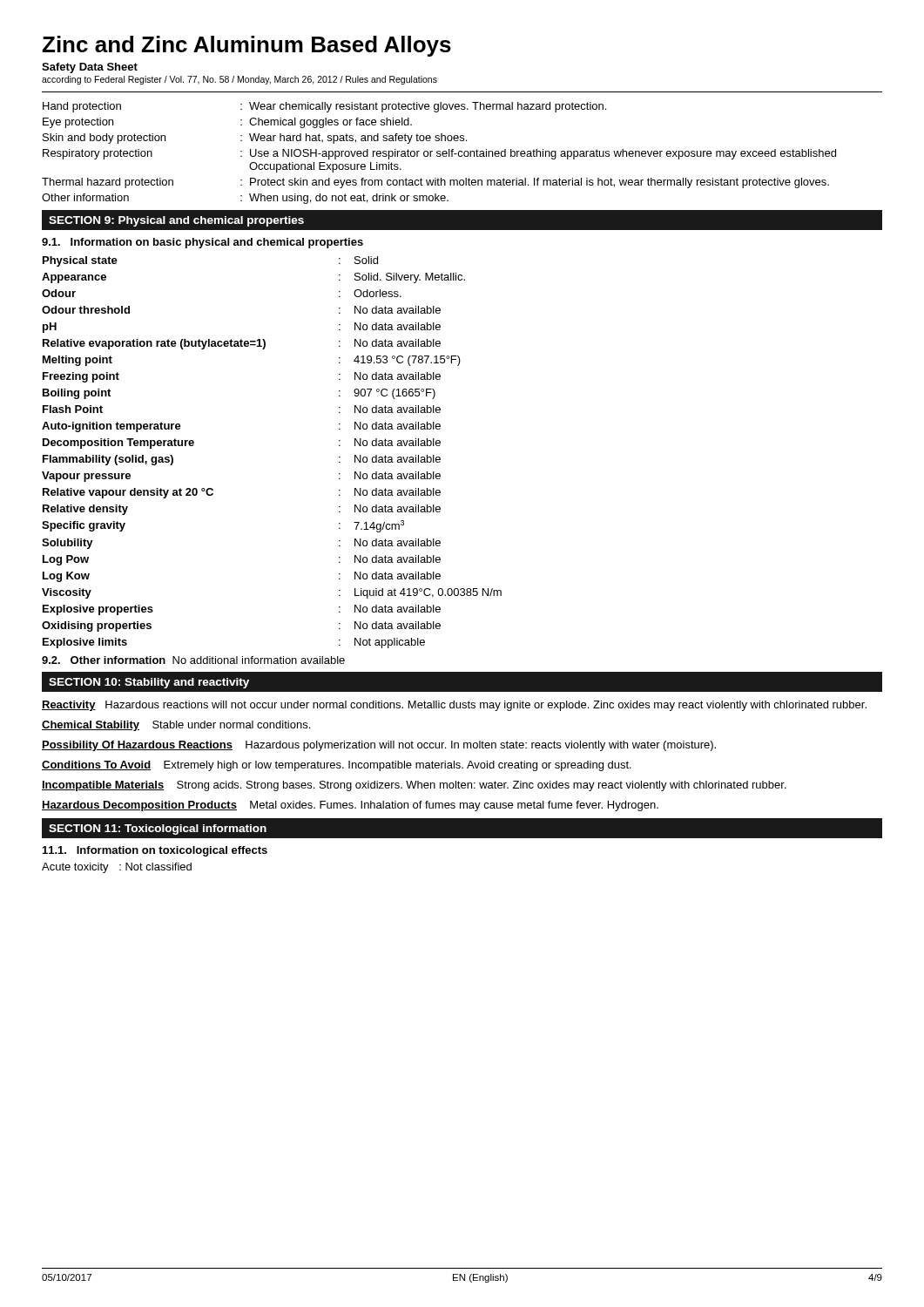The height and width of the screenshot is (1307, 924).
Task: Point to the region starting "SECTION 11: Toxicological information"
Action: pos(462,829)
